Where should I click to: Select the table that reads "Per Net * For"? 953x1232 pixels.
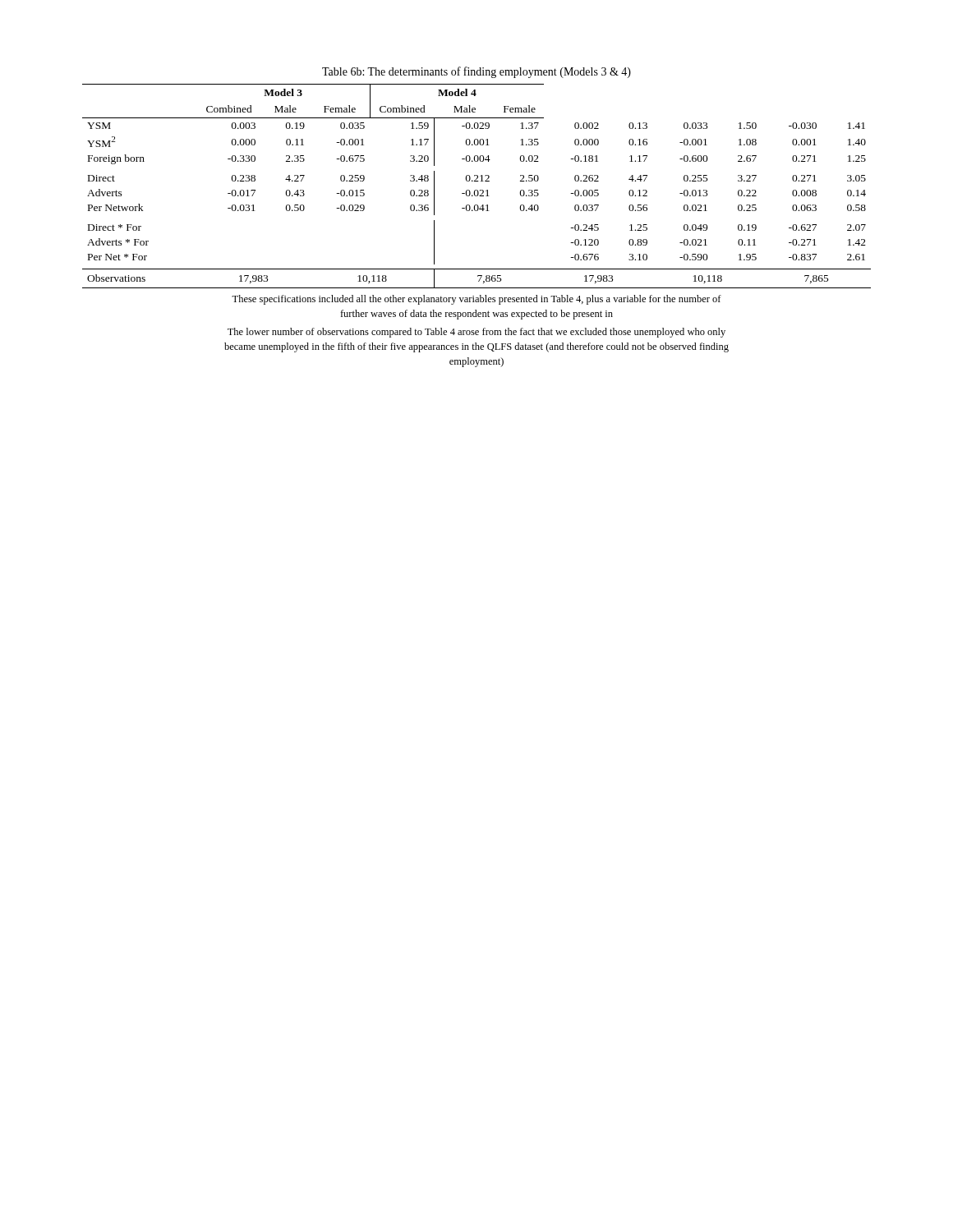[476, 186]
